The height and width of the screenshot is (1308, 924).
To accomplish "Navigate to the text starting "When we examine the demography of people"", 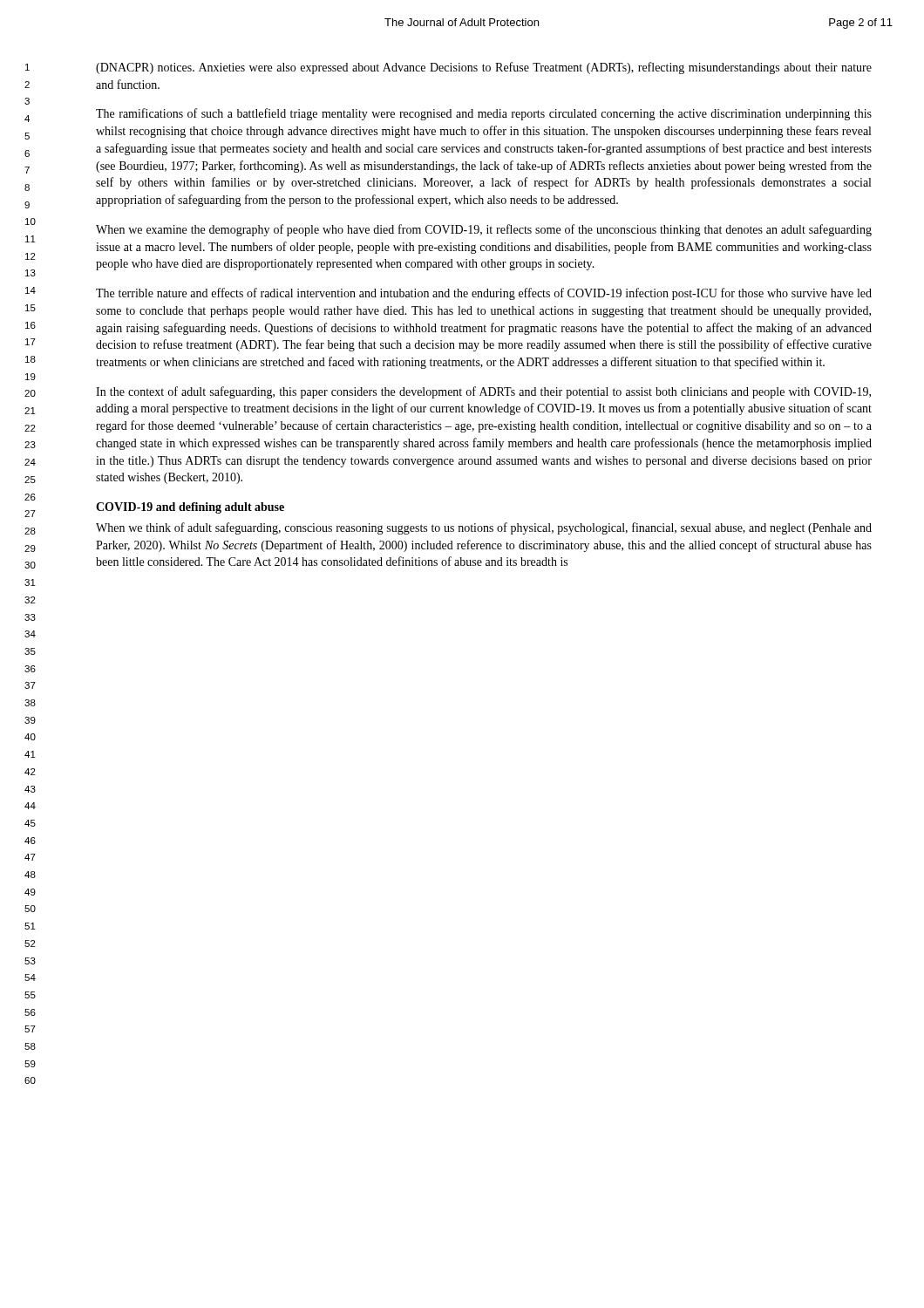I will pyautogui.click(x=484, y=247).
